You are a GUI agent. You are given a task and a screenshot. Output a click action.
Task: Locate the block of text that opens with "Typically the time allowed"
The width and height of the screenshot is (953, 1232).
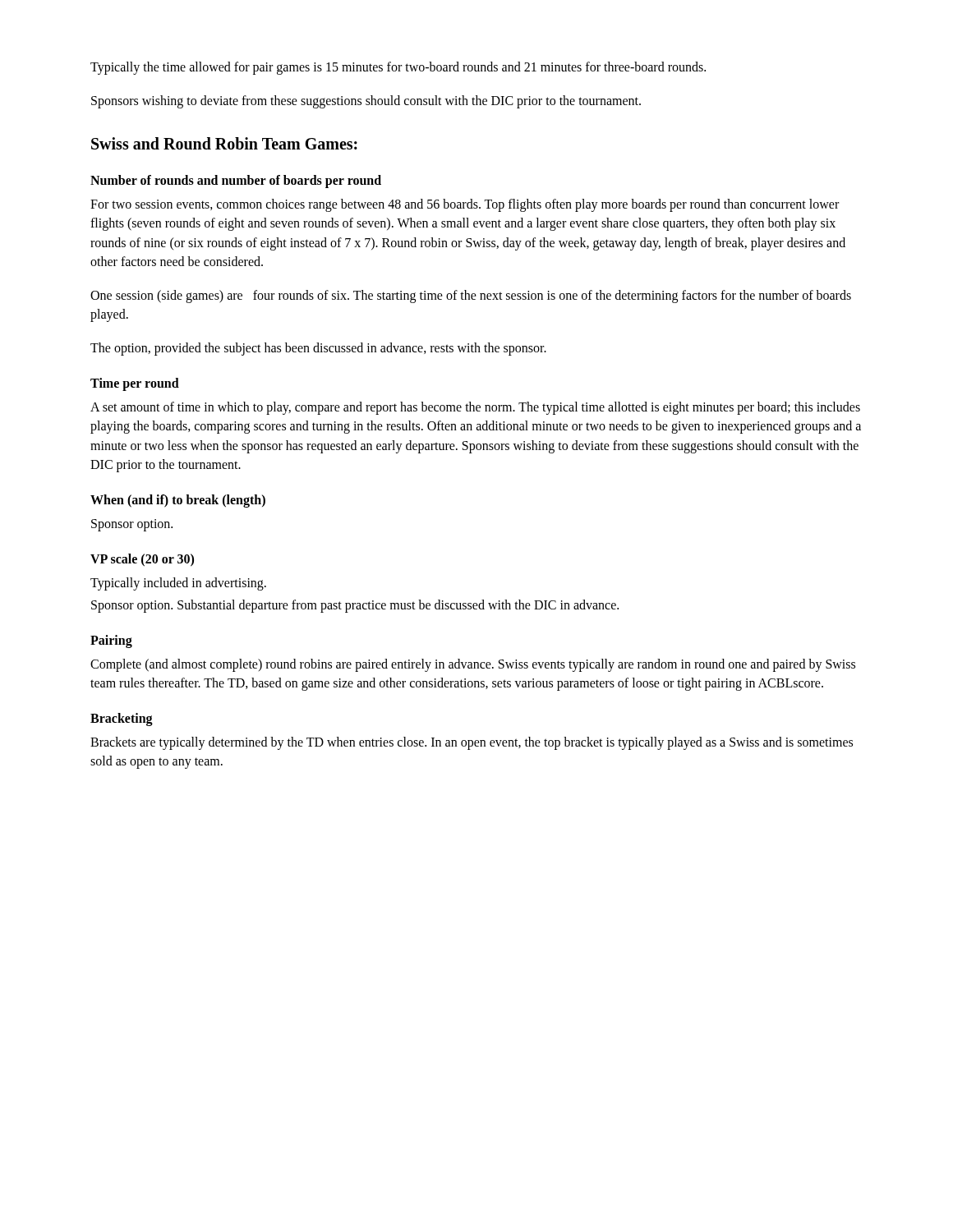[399, 67]
